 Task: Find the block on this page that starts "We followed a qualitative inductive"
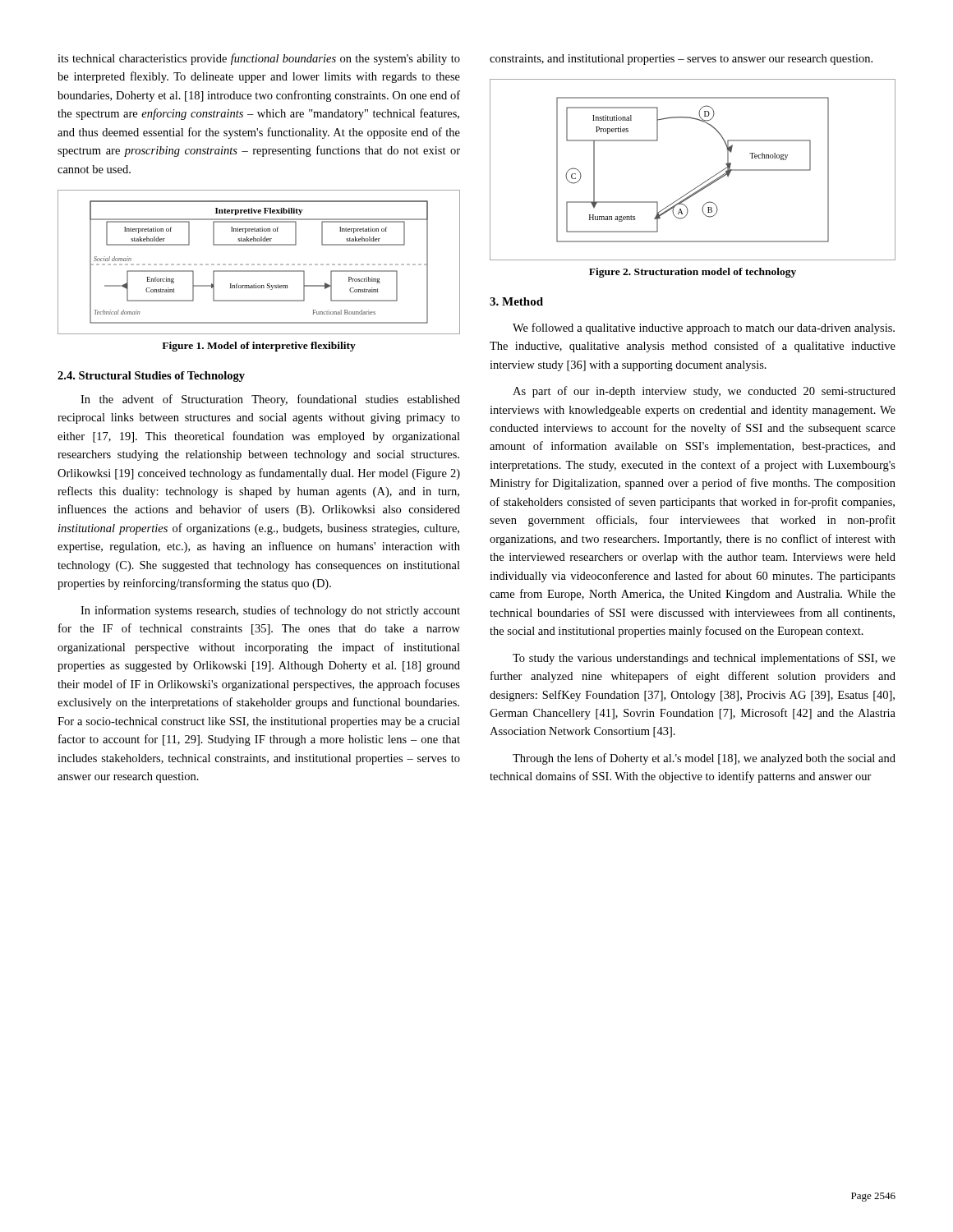coord(693,552)
